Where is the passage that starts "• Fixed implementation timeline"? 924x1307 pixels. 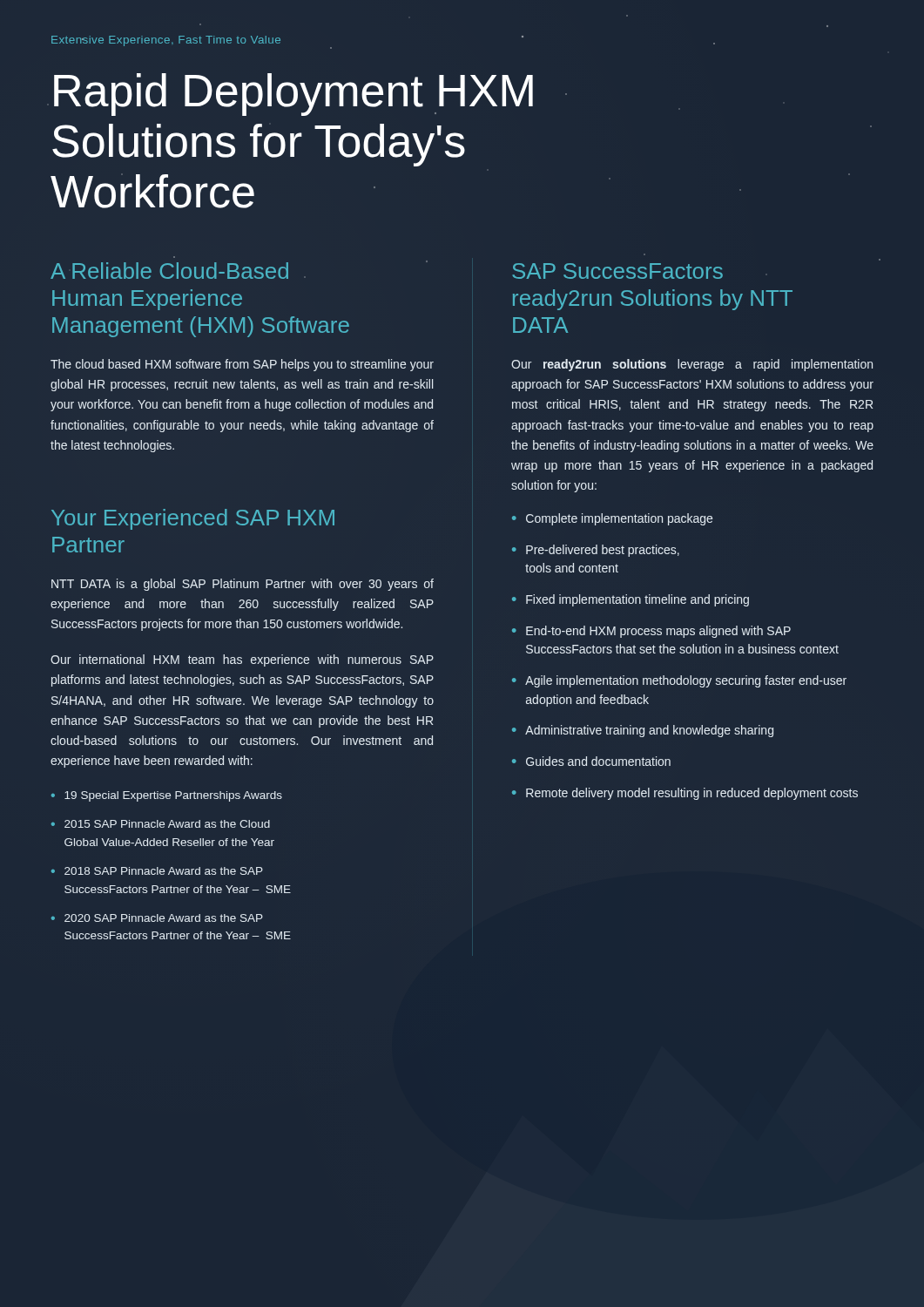point(692,600)
